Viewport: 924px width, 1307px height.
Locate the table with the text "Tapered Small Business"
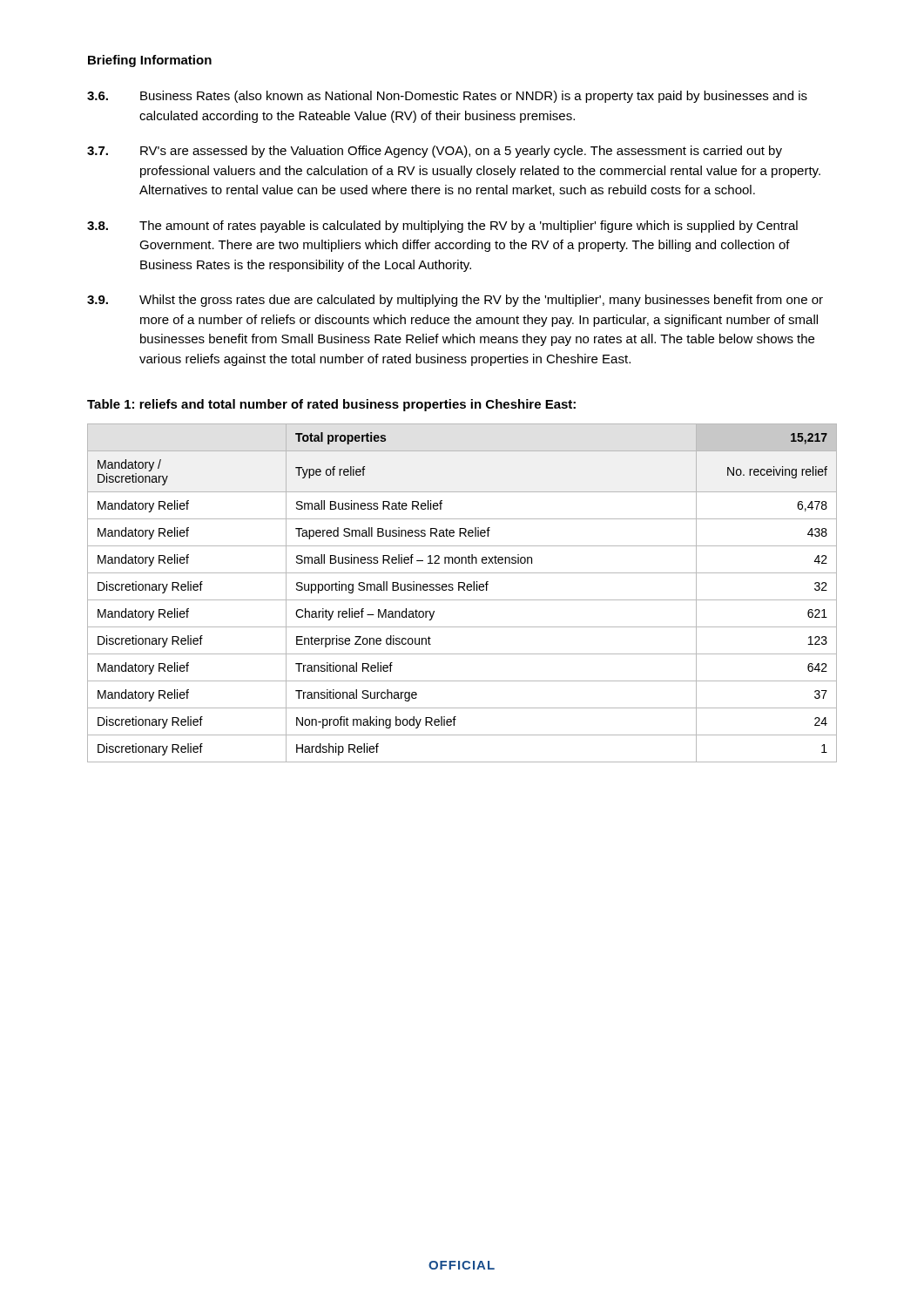tap(462, 593)
